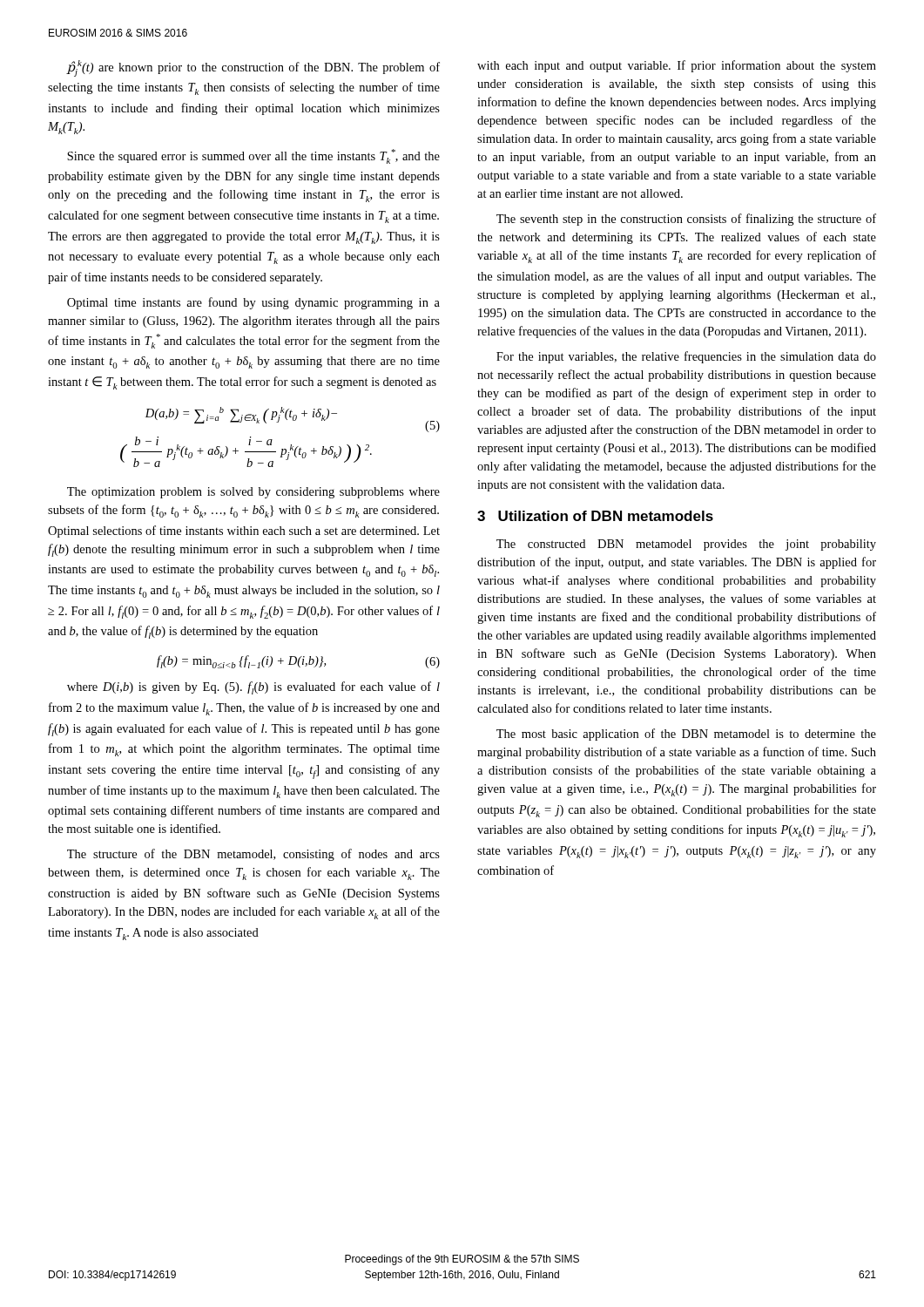
Task: Where is the passage that starts "The structure of the DBN metamodel,"?
Action: [244, 895]
